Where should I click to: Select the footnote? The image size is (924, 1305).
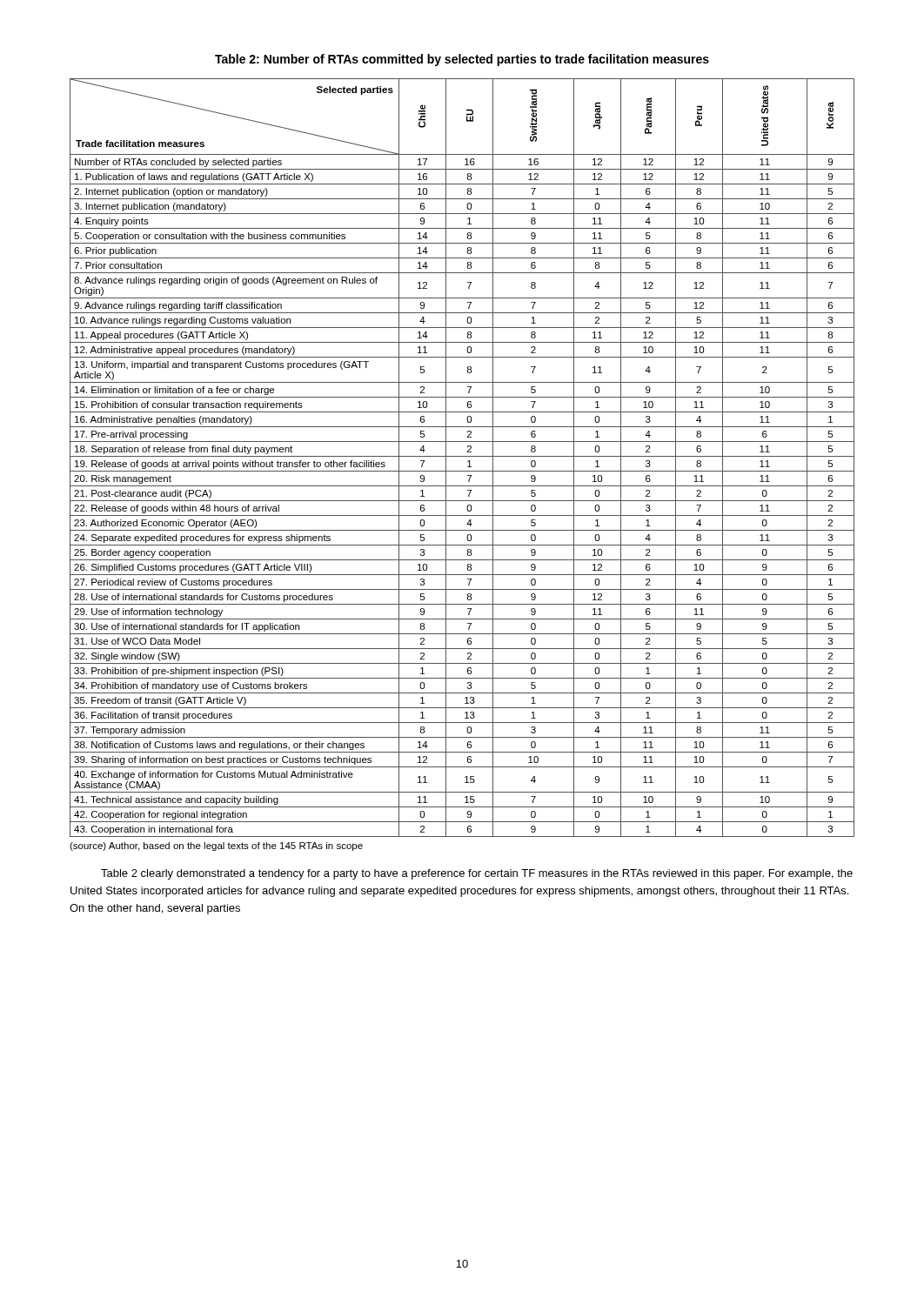point(216,846)
